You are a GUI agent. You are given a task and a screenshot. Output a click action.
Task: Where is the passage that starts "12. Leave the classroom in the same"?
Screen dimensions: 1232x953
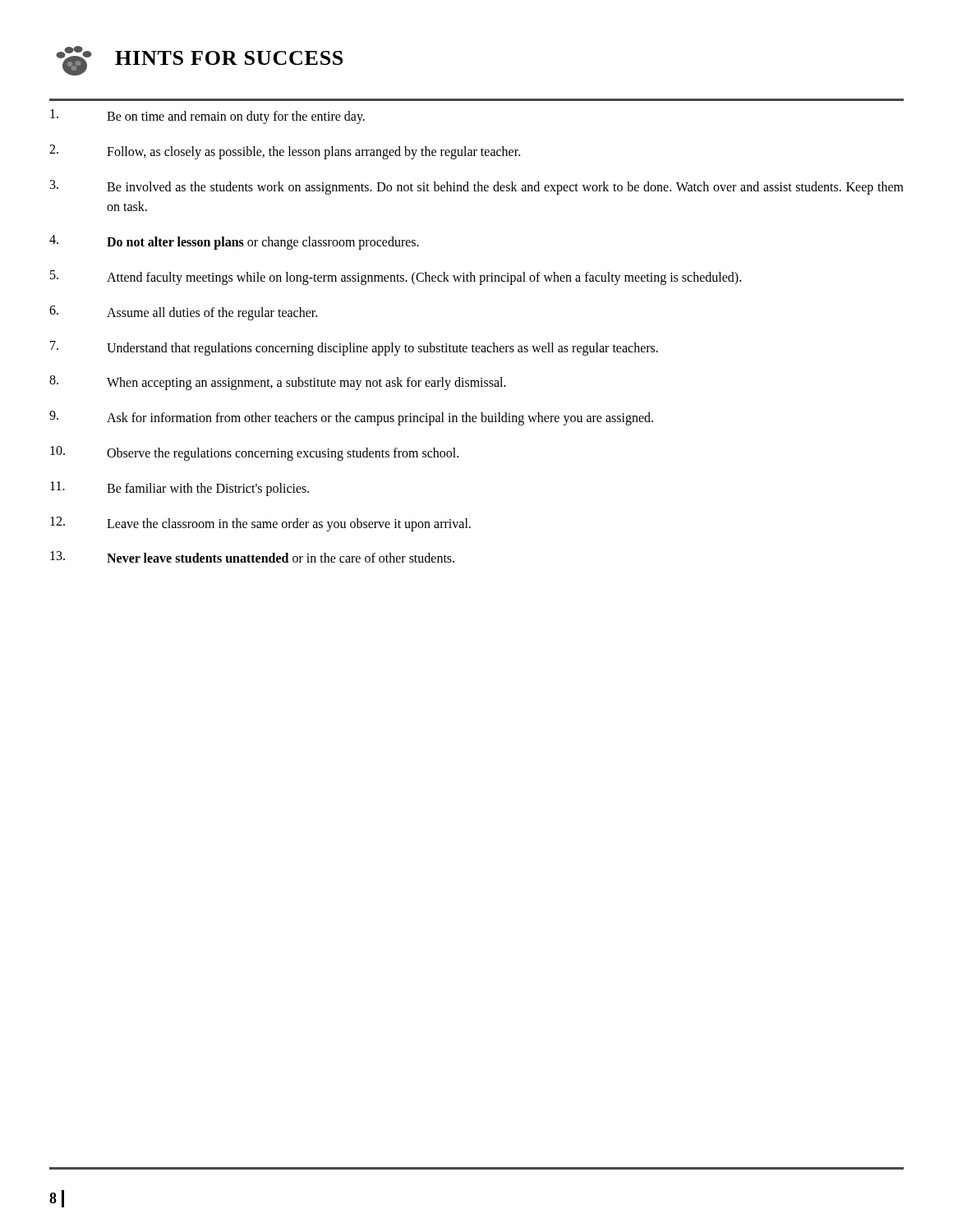pyautogui.click(x=476, y=524)
